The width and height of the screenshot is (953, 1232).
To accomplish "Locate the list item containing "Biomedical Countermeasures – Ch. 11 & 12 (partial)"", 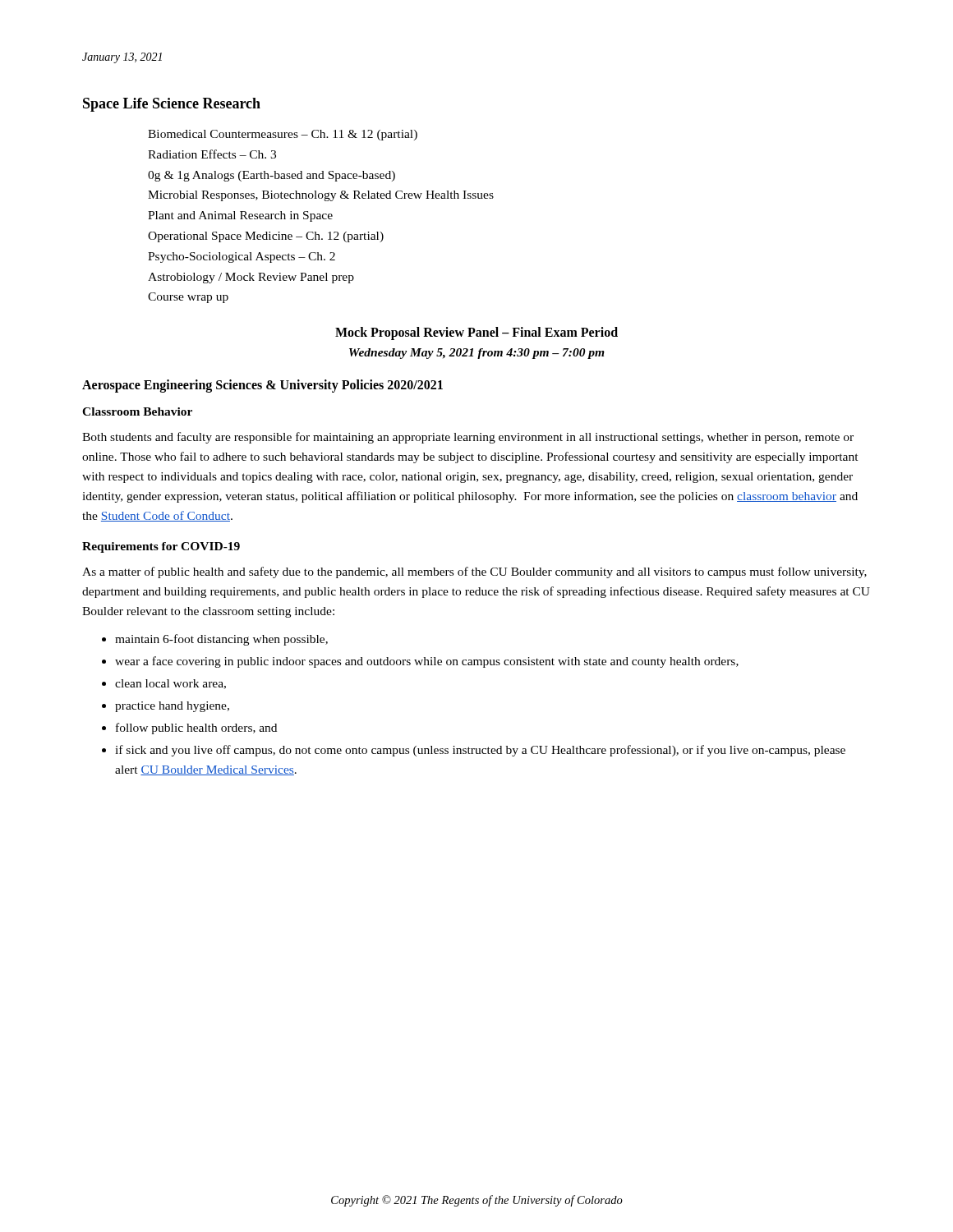I will [x=283, y=133].
